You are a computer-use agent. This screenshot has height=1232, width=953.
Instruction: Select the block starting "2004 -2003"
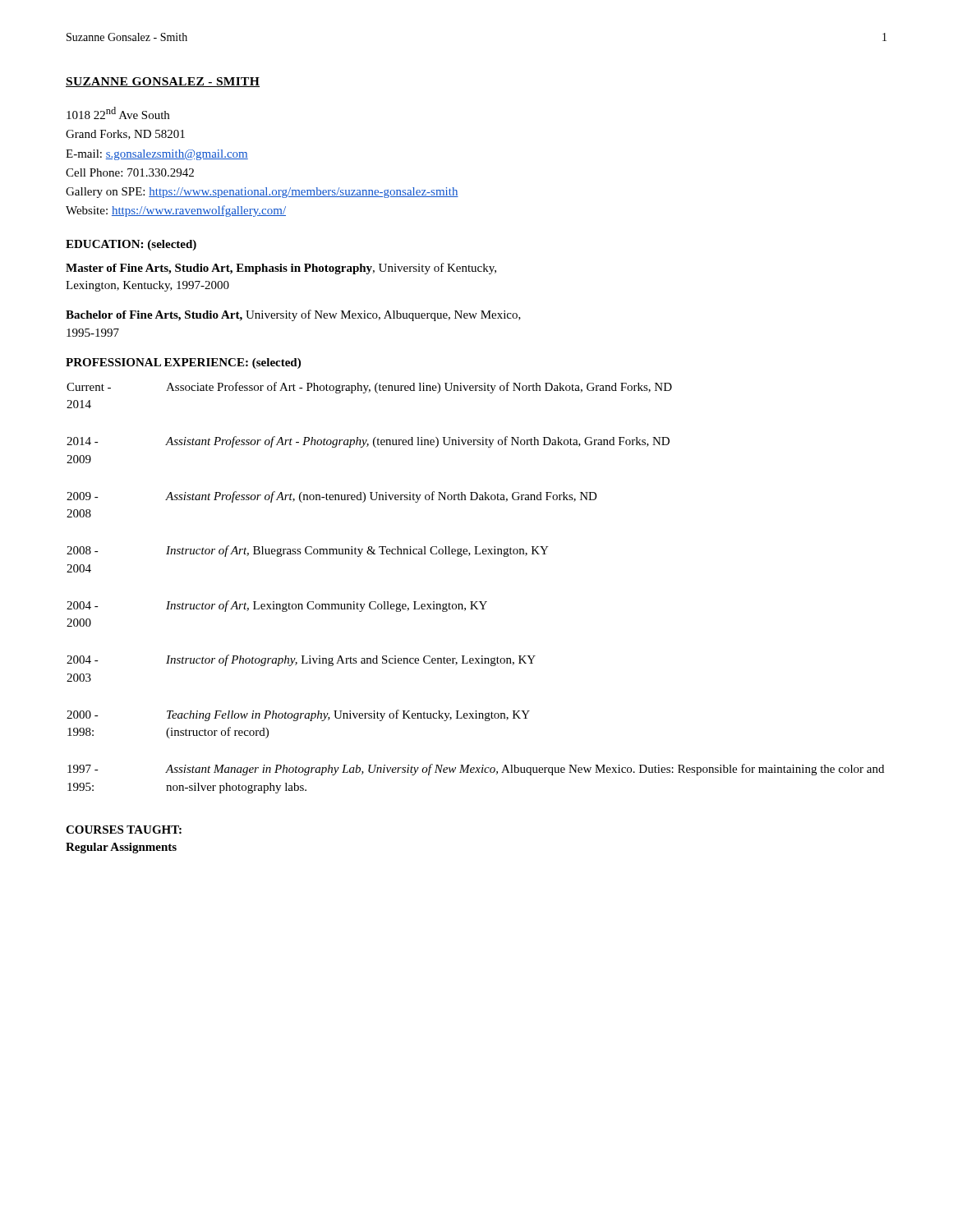pyautogui.click(x=82, y=668)
